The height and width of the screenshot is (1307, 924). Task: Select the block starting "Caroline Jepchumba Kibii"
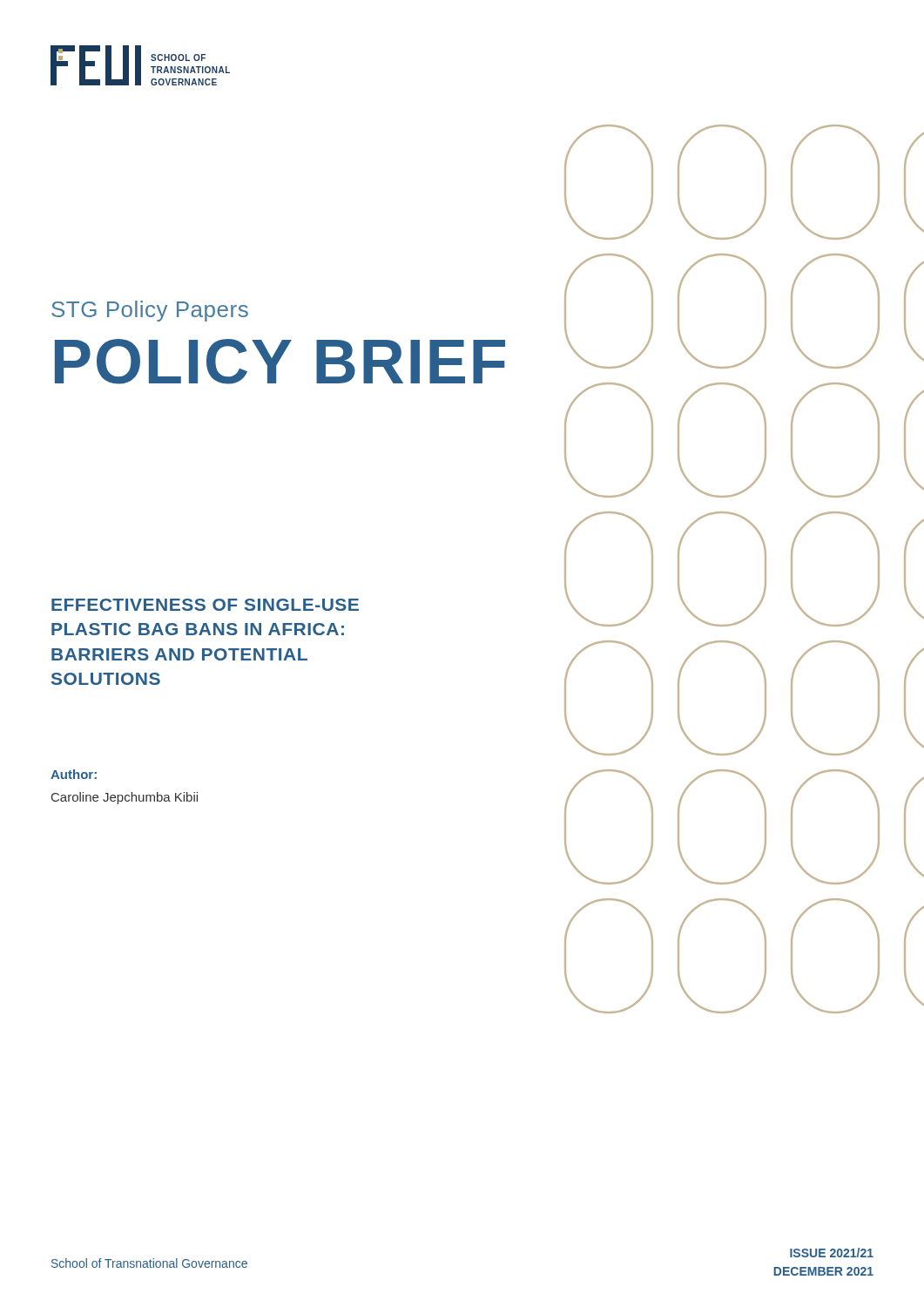(125, 797)
